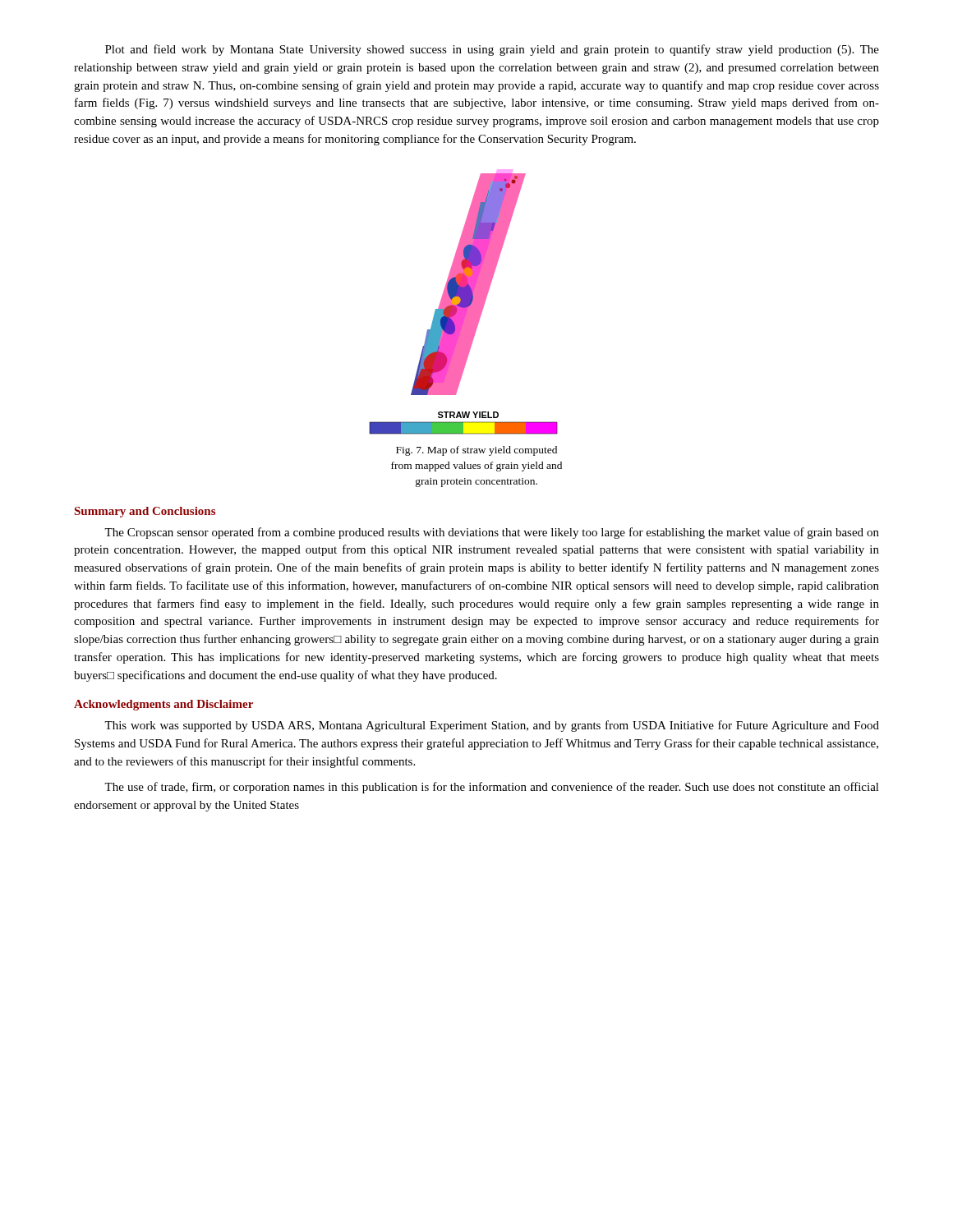Image resolution: width=953 pixels, height=1232 pixels.
Task: Locate the text block containing "Plot and field"
Action: [476, 94]
